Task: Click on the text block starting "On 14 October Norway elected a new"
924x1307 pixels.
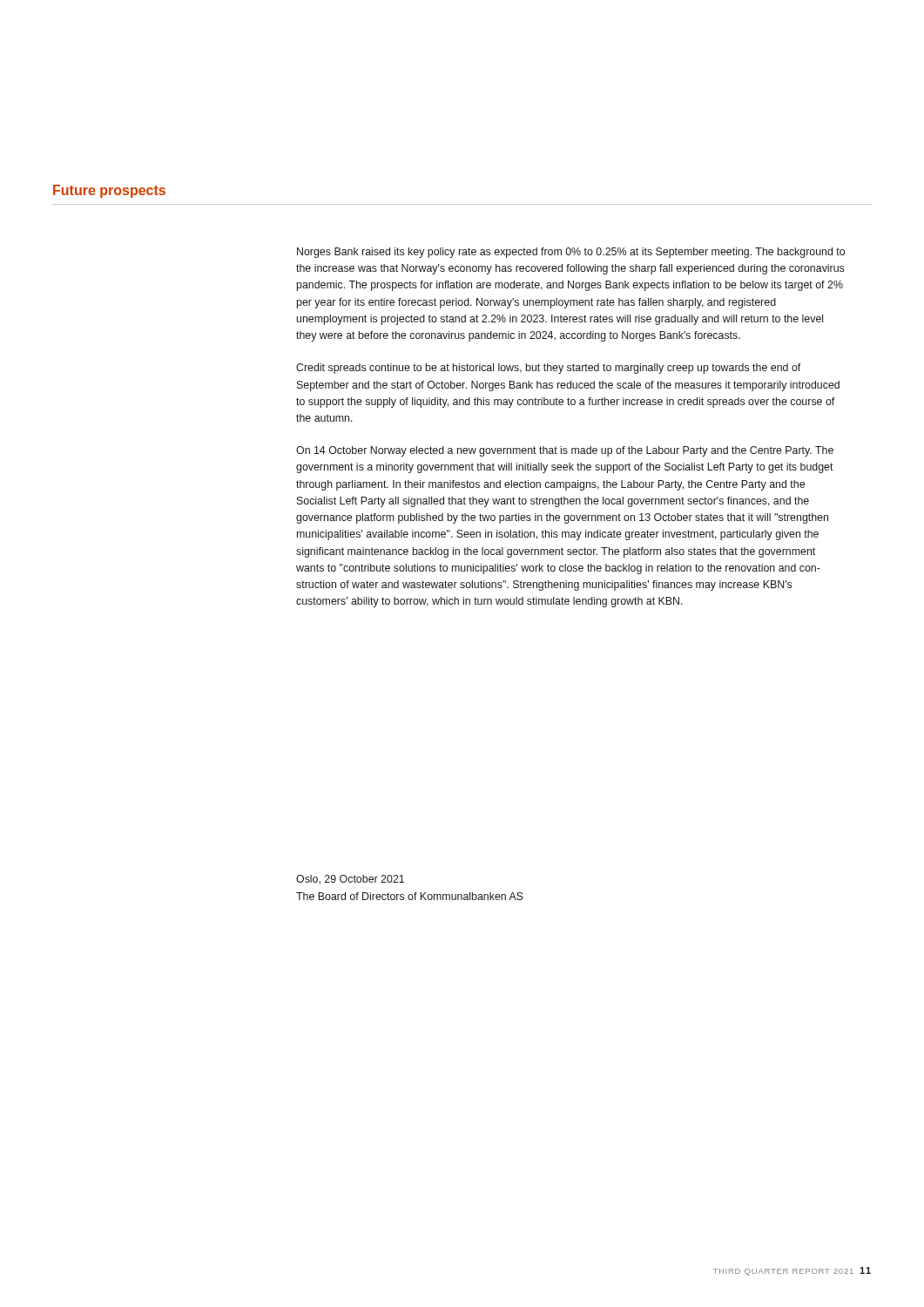Action: point(571,527)
